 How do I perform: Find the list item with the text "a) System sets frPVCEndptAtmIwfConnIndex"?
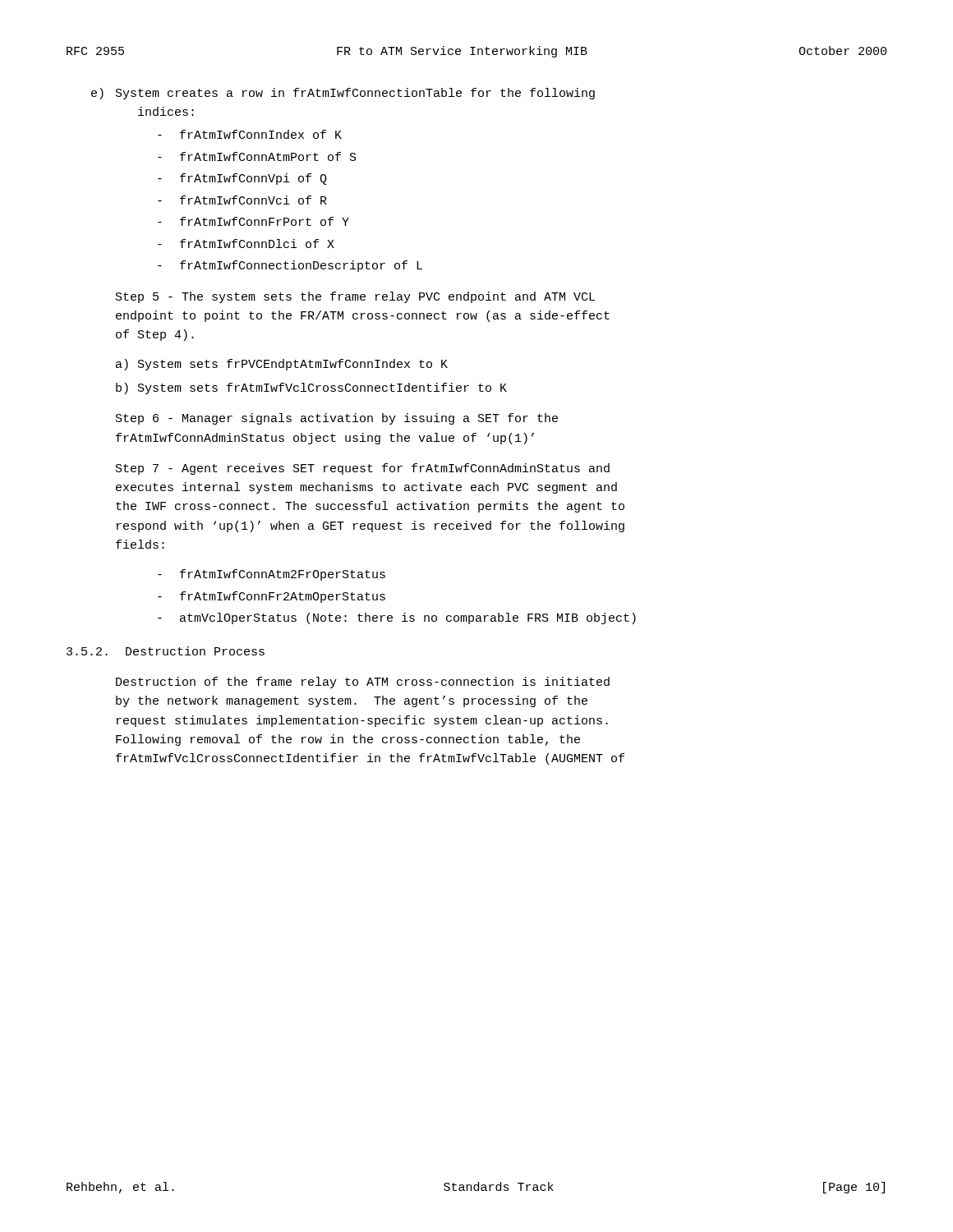[x=281, y=365]
